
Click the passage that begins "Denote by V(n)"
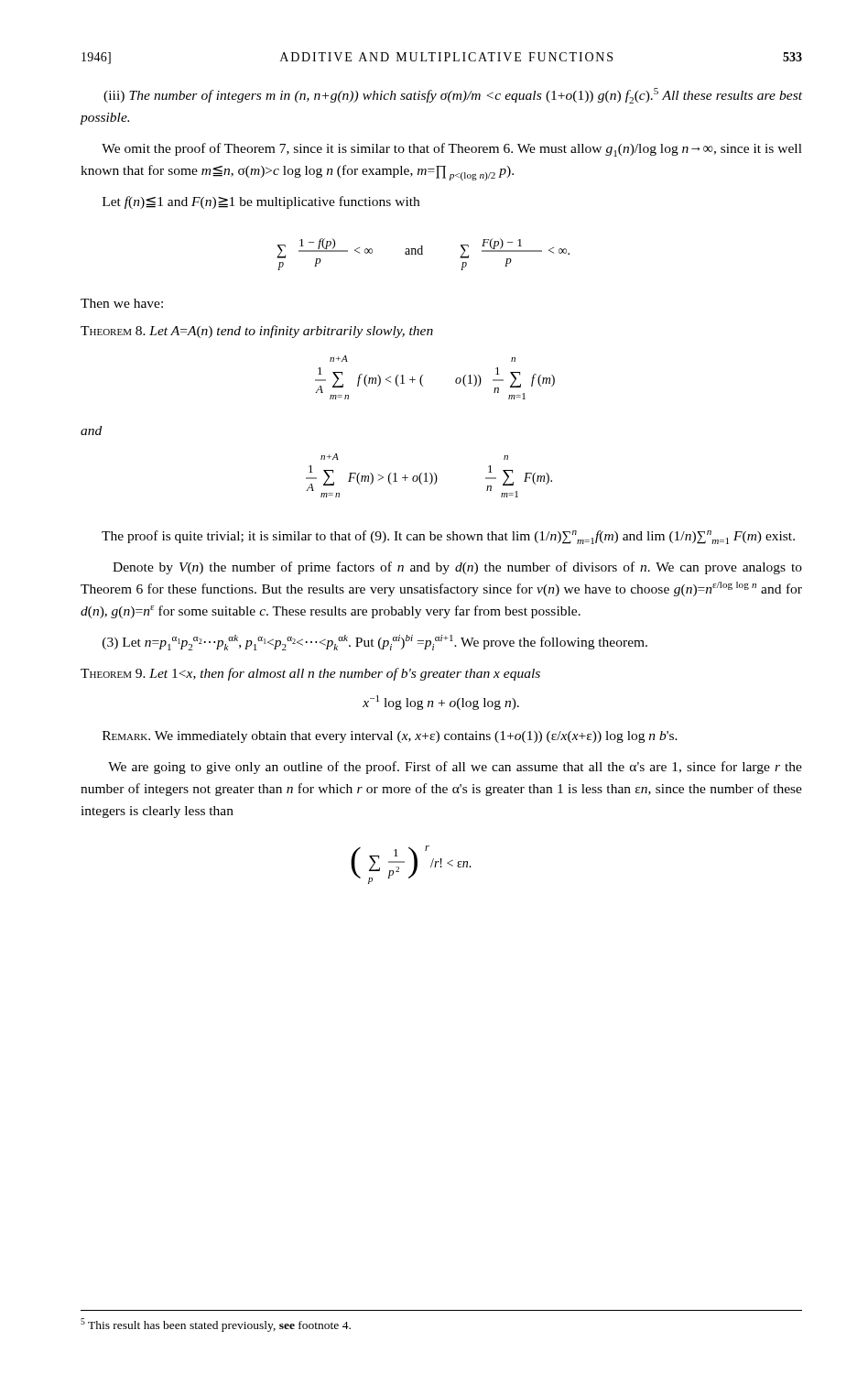[x=441, y=588]
